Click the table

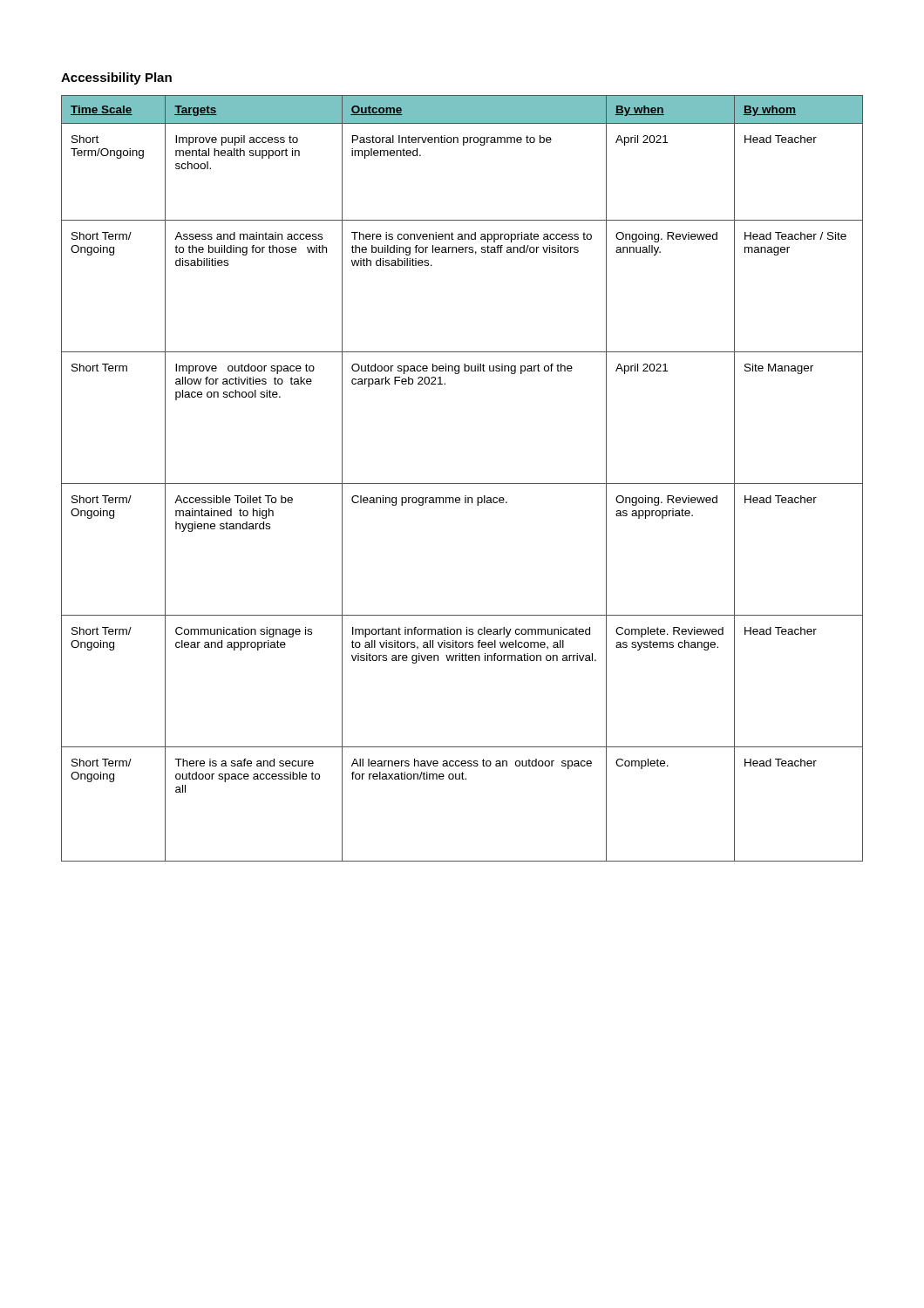[462, 478]
